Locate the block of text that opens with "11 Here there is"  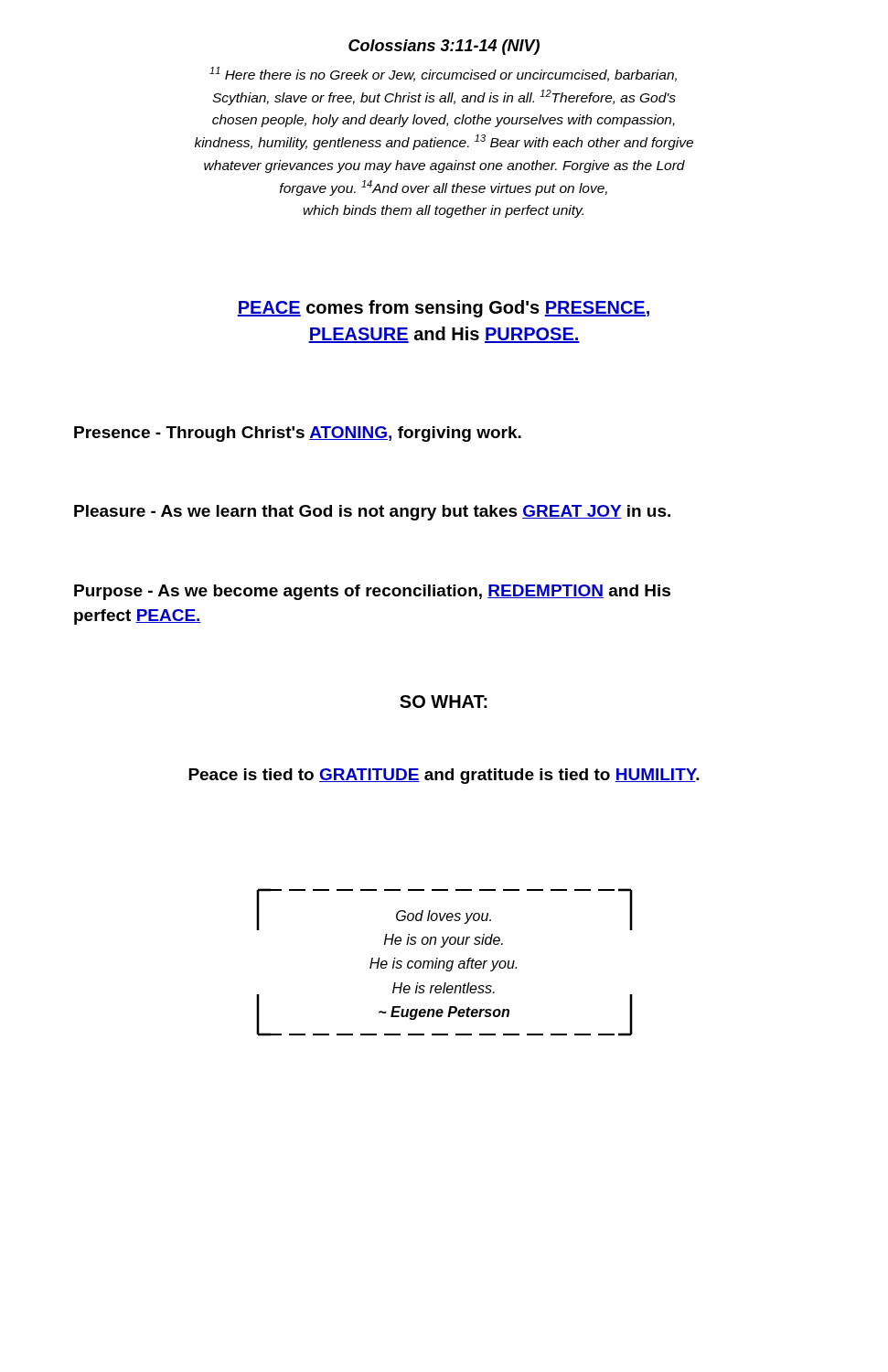click(444, 141)
